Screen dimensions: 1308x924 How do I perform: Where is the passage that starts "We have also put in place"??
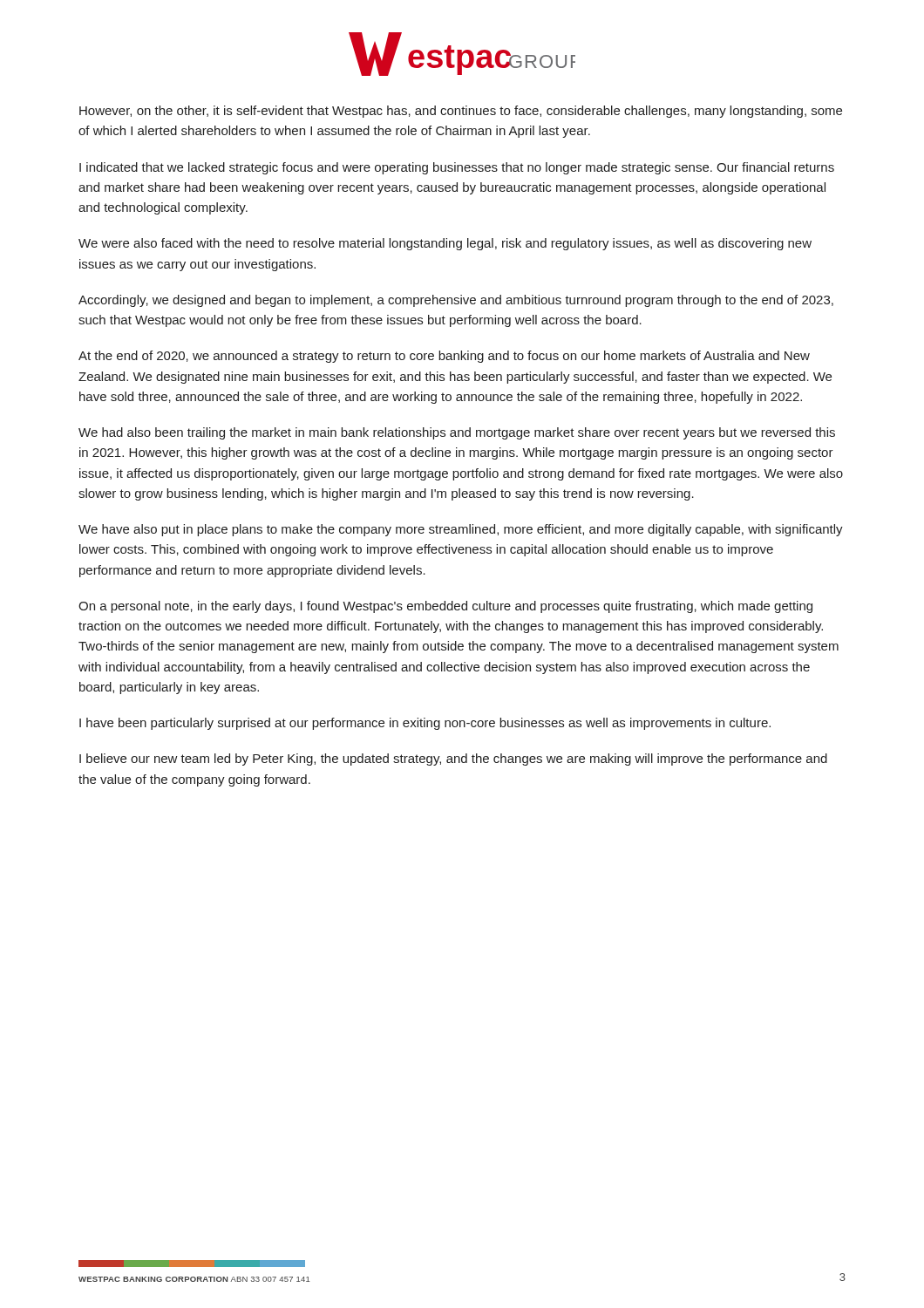(x=461, y=549)
